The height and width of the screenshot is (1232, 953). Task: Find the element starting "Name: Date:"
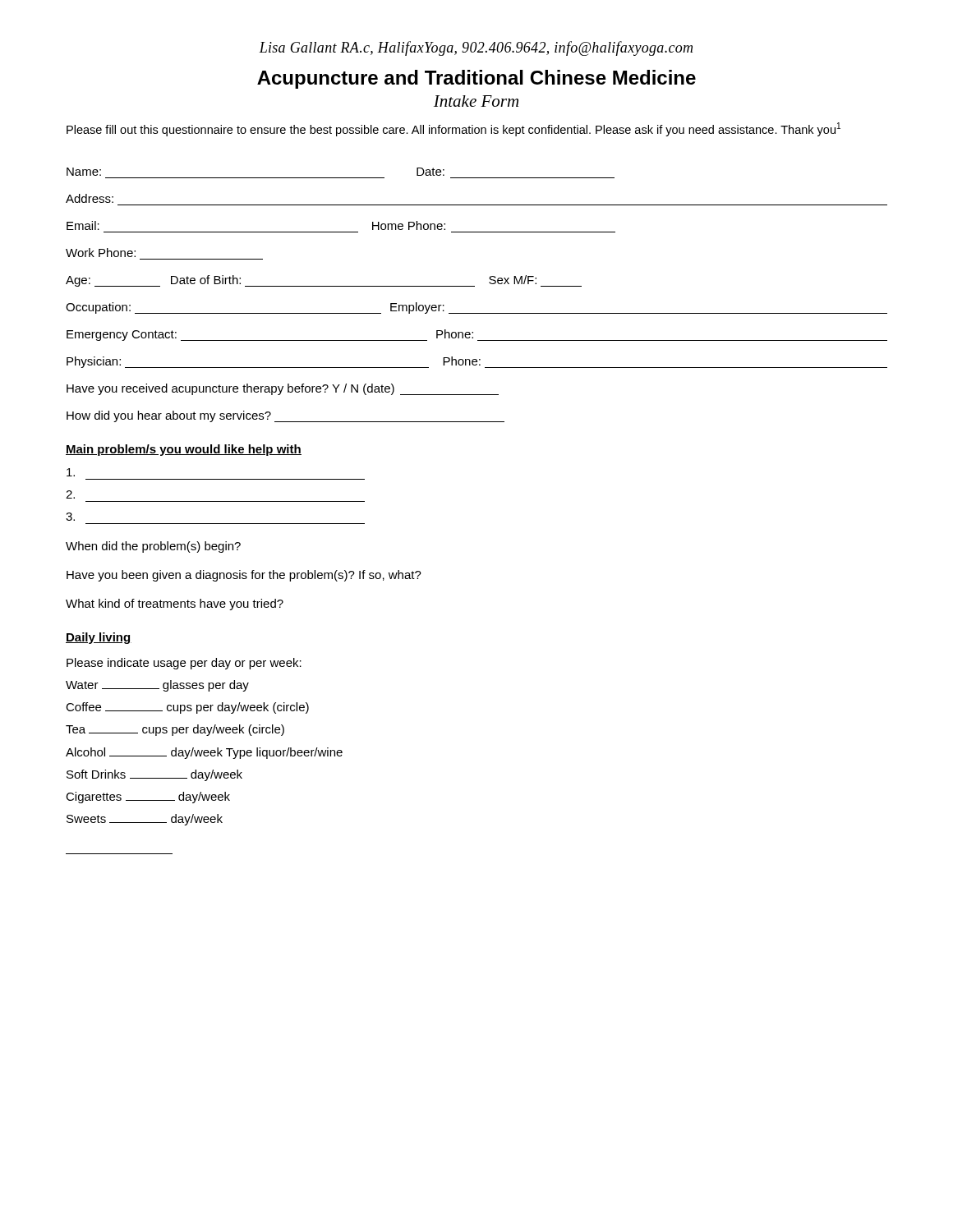(340, 170)
